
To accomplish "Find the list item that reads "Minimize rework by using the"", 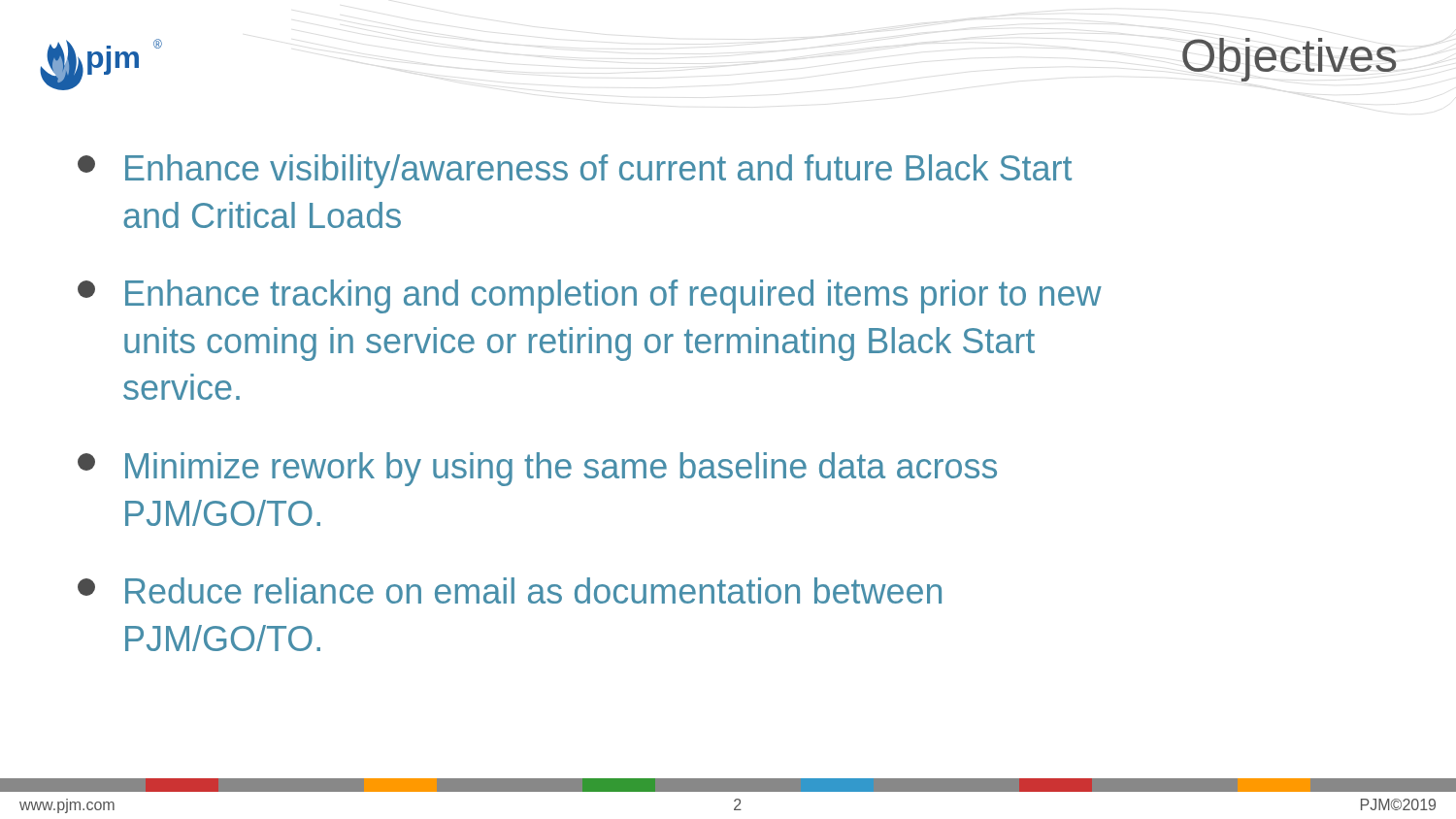I will (538, 491).
